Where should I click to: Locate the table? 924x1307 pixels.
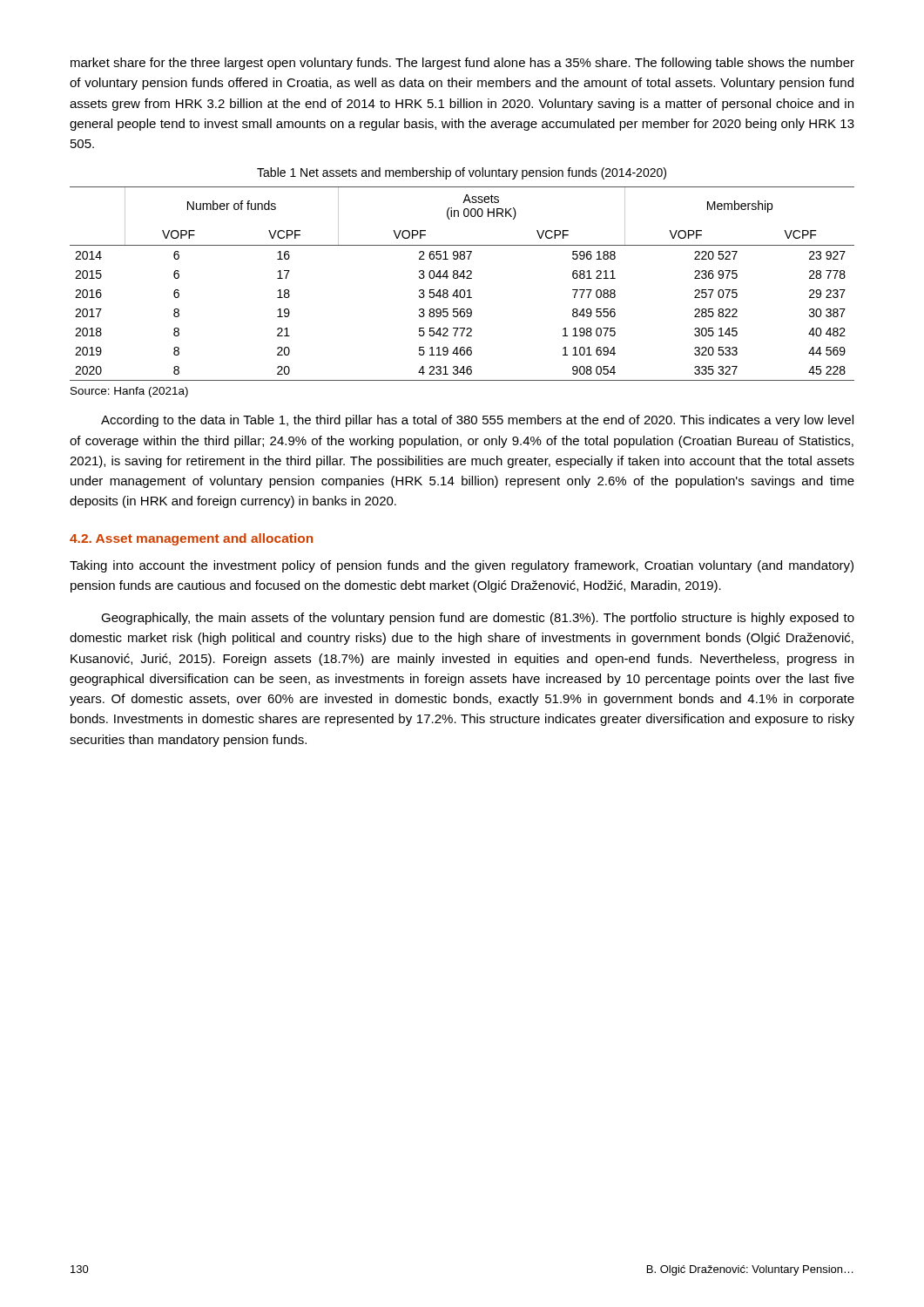pyautogui.click(x=462, y=284)
